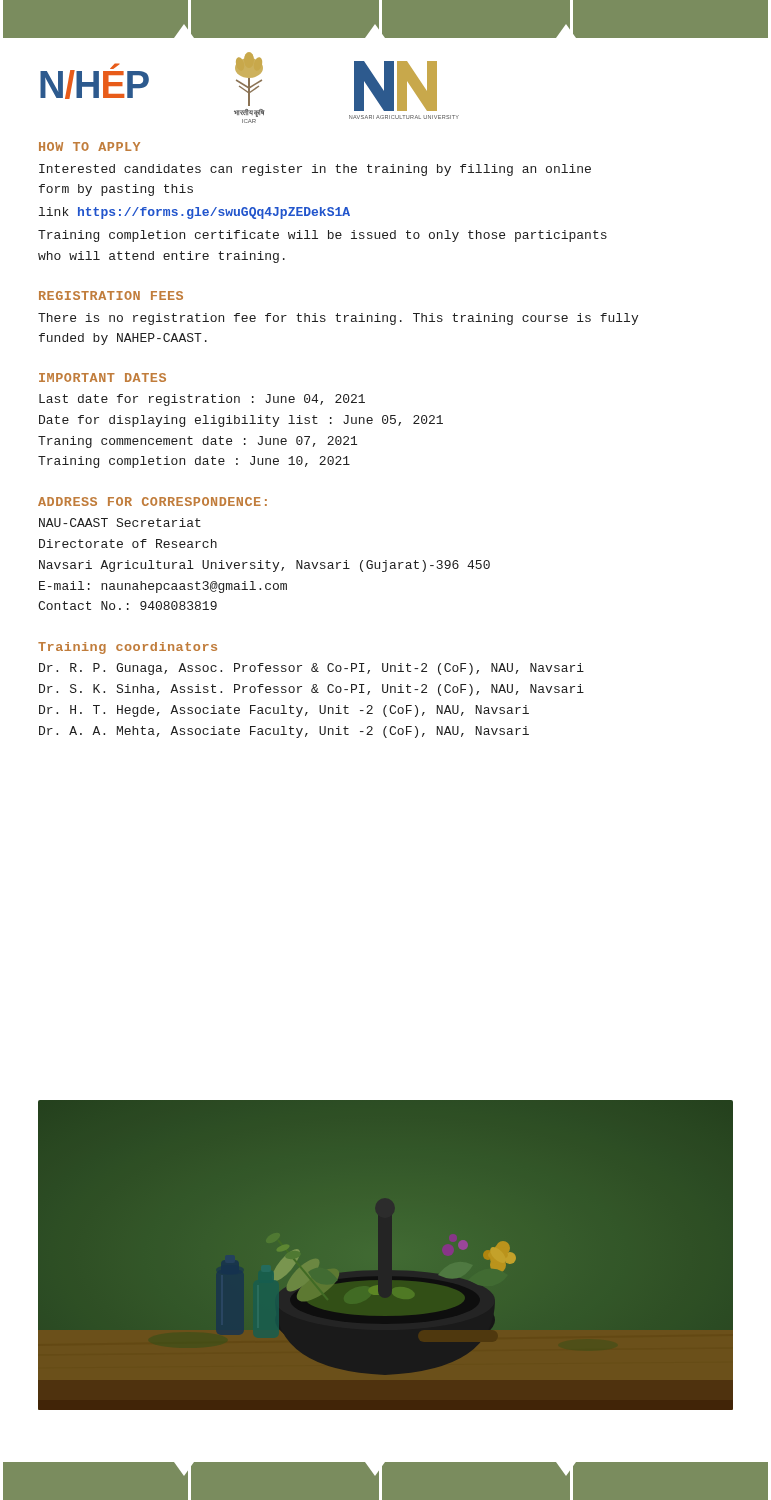The height and width of the screenshot is (1500, 771).
Task: Point to the block beginning "Interested candidates can register in the training"
Action: (x=315, y=180)
